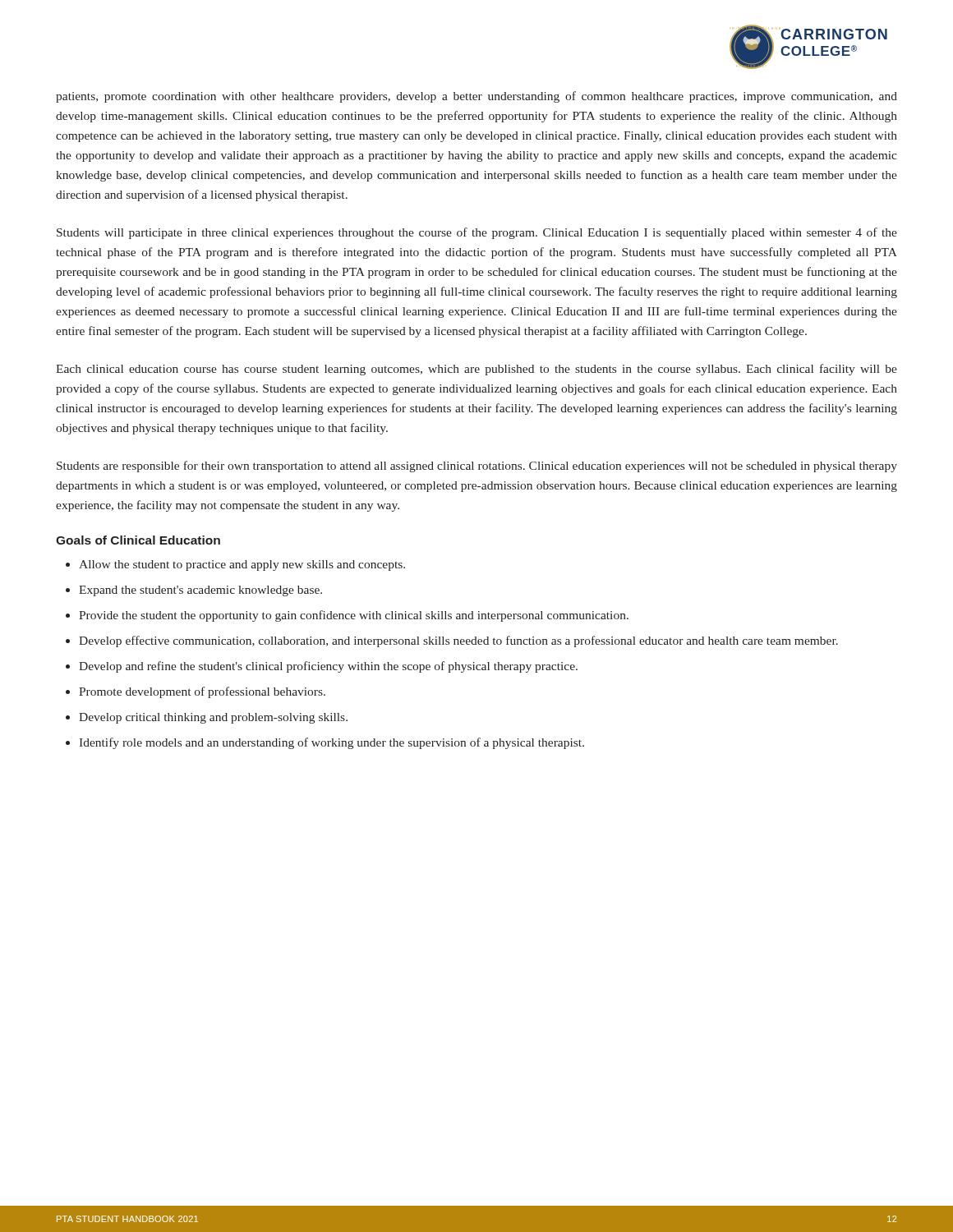The height and width of the screenshot is (1232, 953).
Task: Find a section header
Action: (138, 540)
